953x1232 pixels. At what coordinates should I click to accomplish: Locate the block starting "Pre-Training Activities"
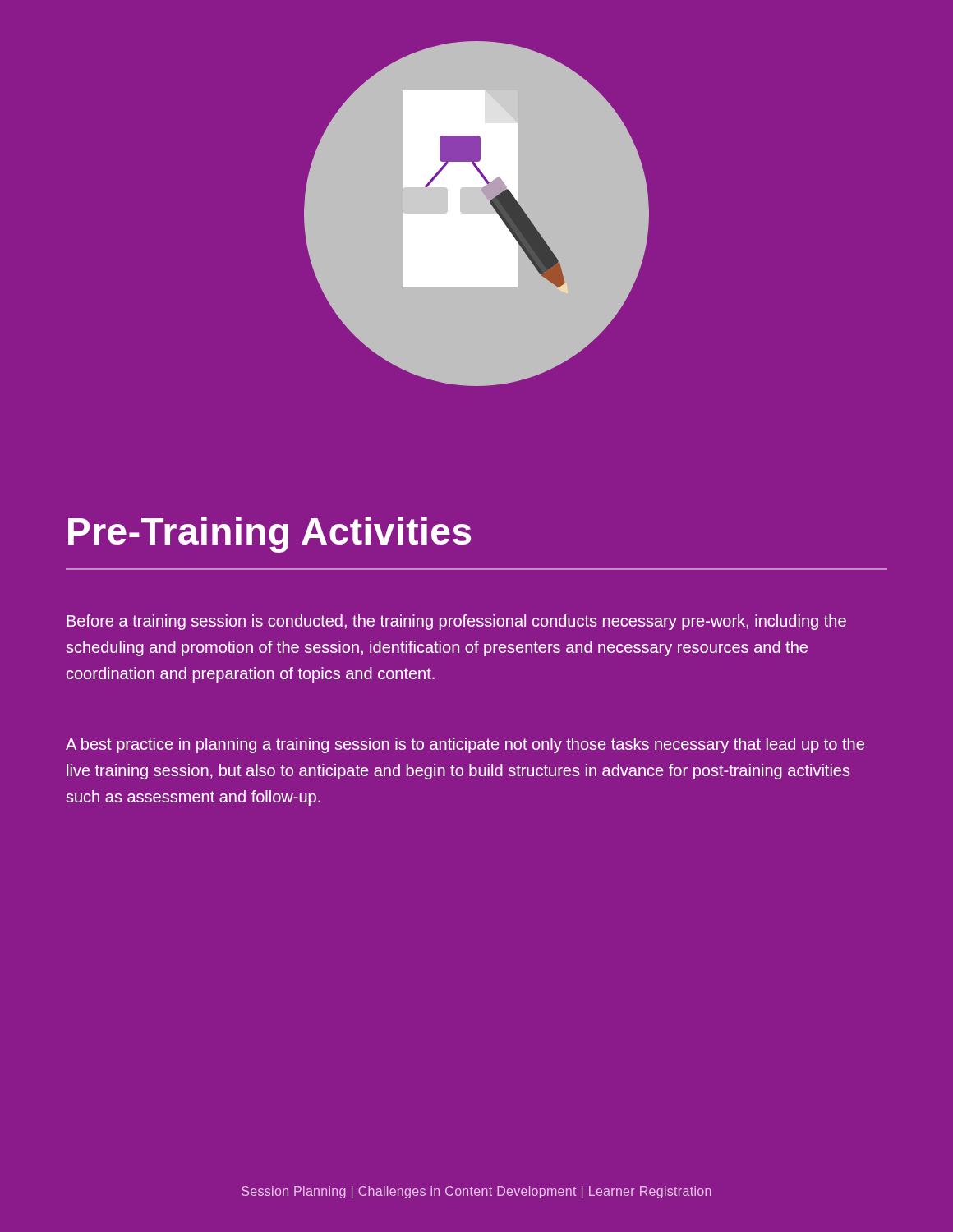[476, 540]
